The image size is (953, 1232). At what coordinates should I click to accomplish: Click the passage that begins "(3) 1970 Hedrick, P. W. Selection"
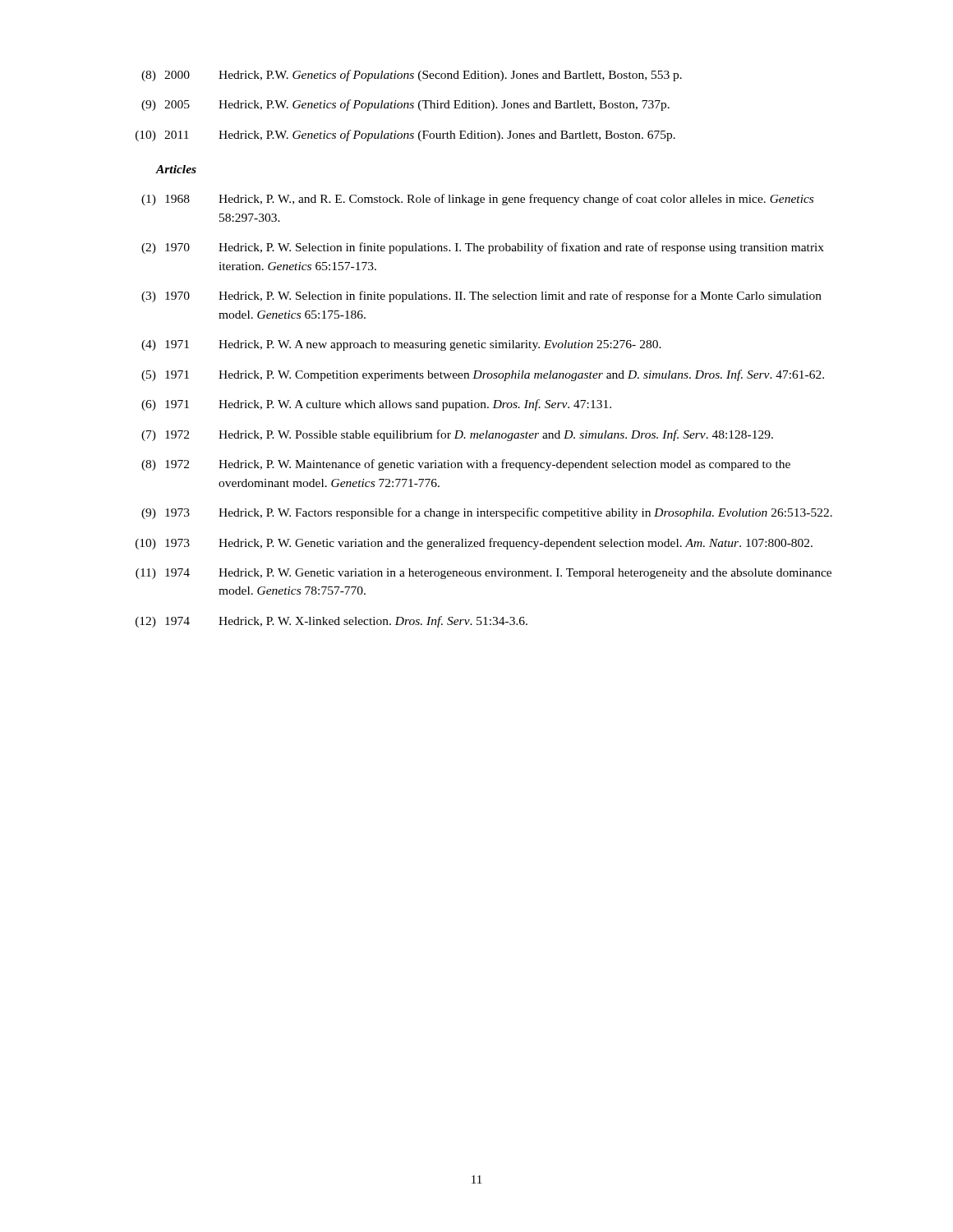pyautogui.click(x=476, y=305)
